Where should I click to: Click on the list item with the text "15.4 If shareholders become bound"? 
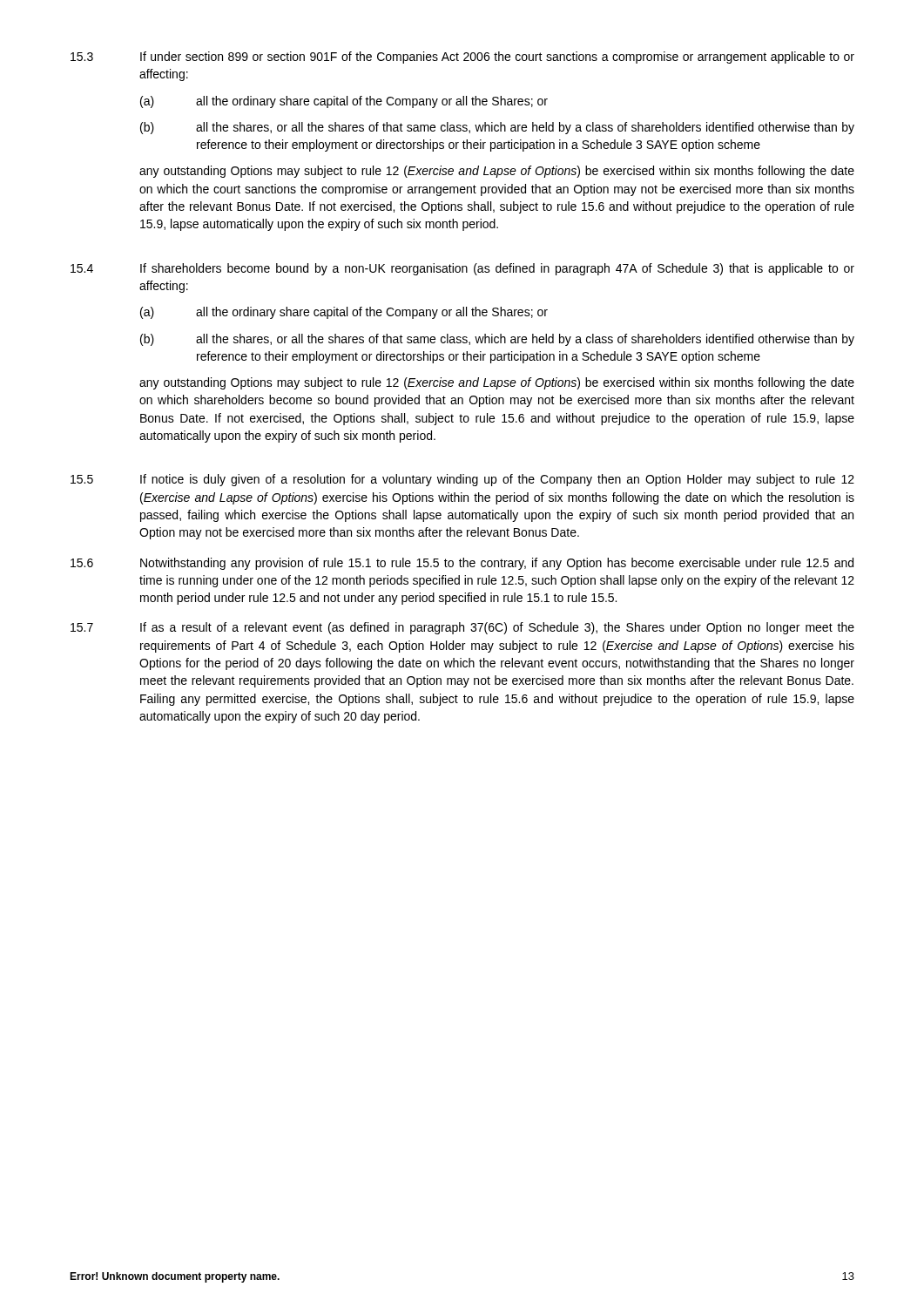(462, 359)
